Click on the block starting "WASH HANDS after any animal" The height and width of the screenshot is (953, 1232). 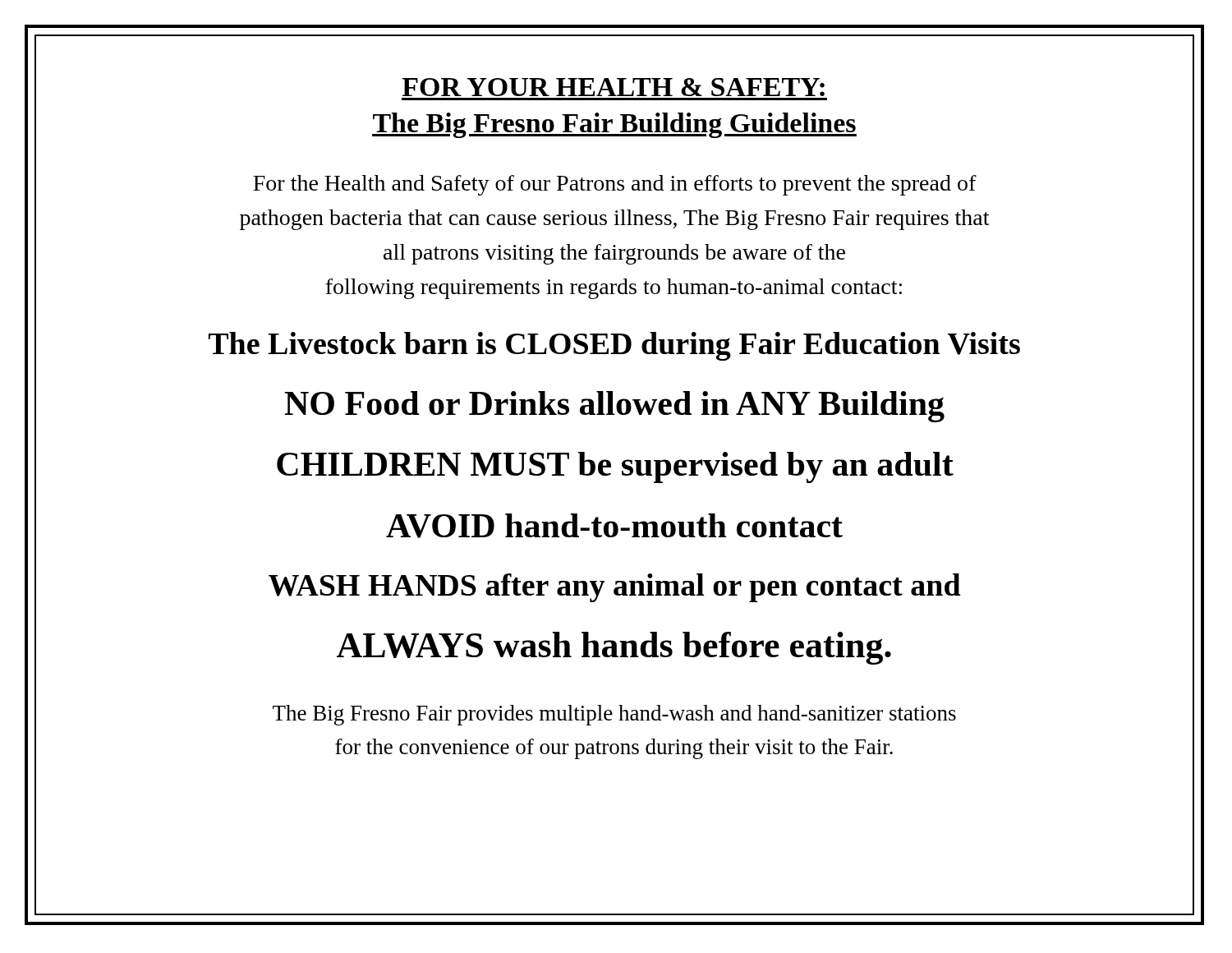tap(614, 585)
